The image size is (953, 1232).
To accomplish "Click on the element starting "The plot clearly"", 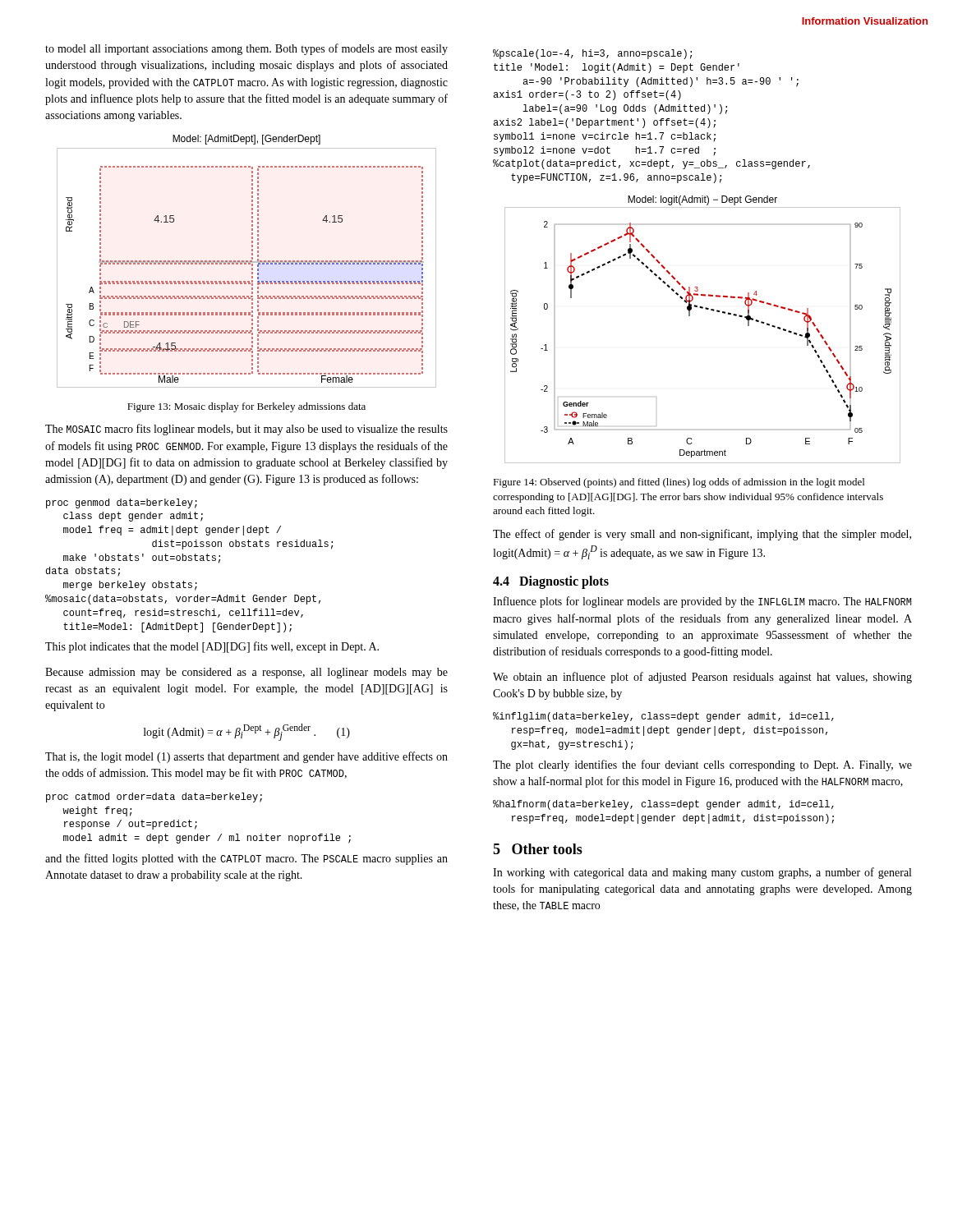I will 702,773.
